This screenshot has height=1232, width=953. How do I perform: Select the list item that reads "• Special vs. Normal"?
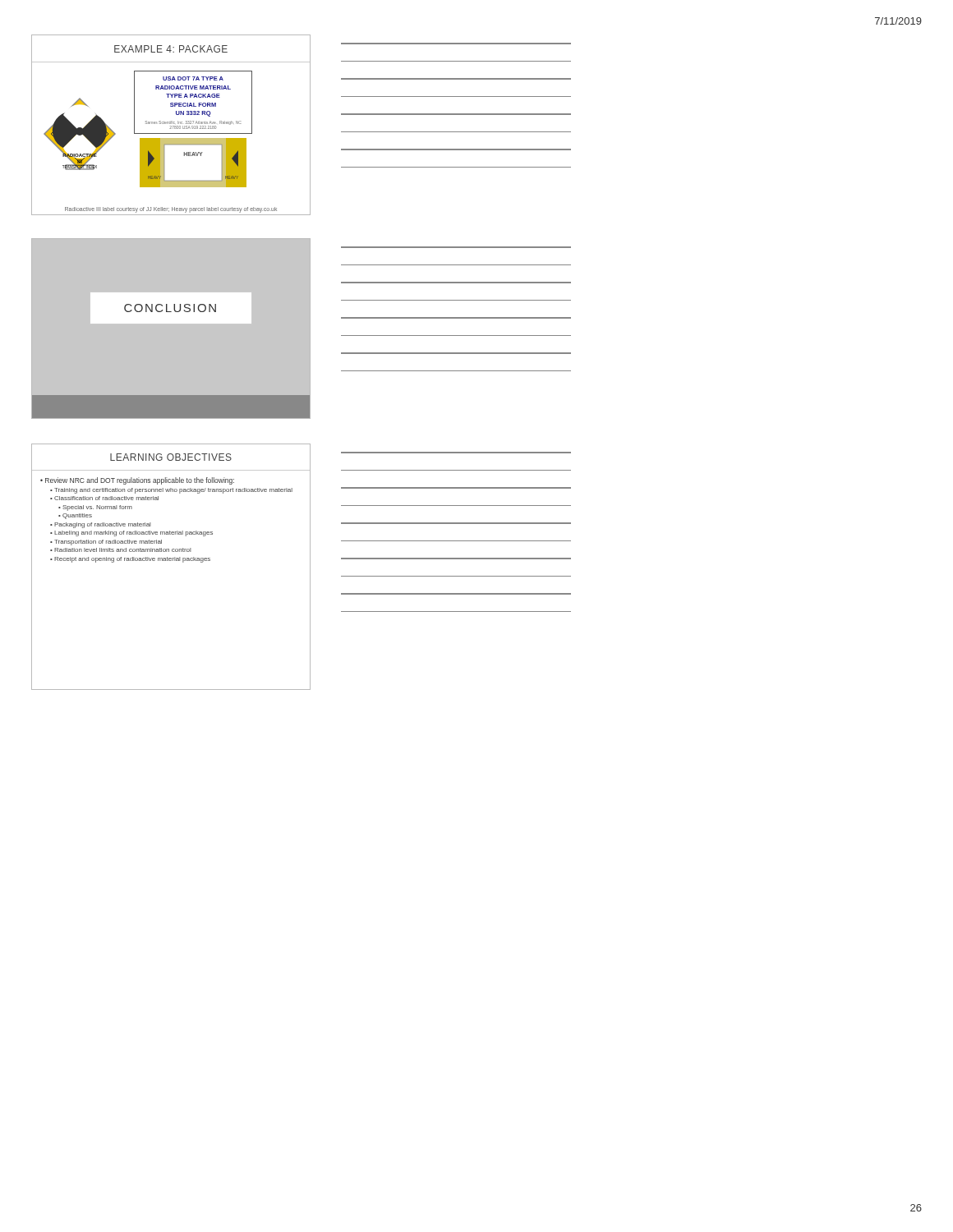tap(95, 507)
